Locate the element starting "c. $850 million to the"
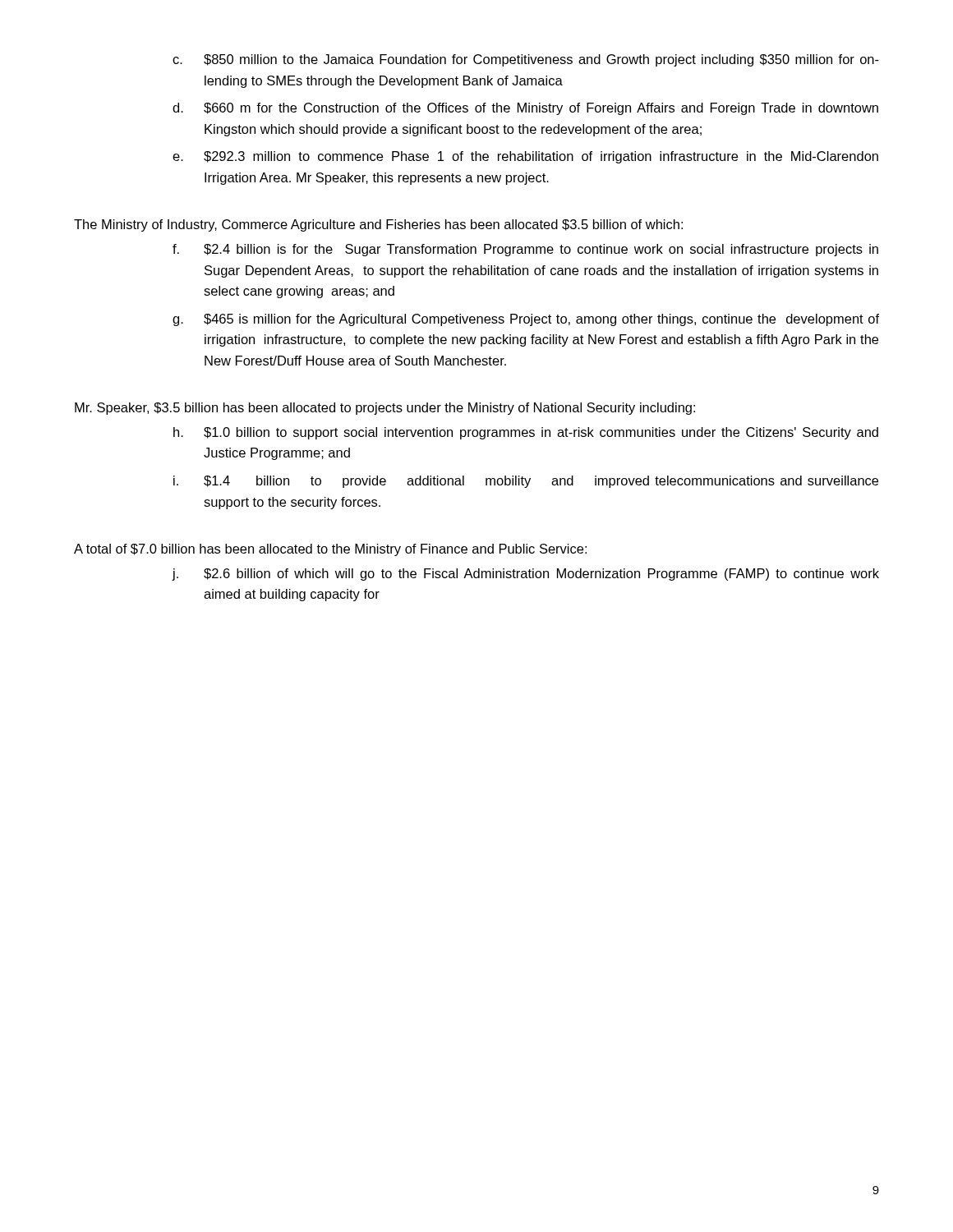The width and height of the screenshot is (953, 1232). (526, 70)
